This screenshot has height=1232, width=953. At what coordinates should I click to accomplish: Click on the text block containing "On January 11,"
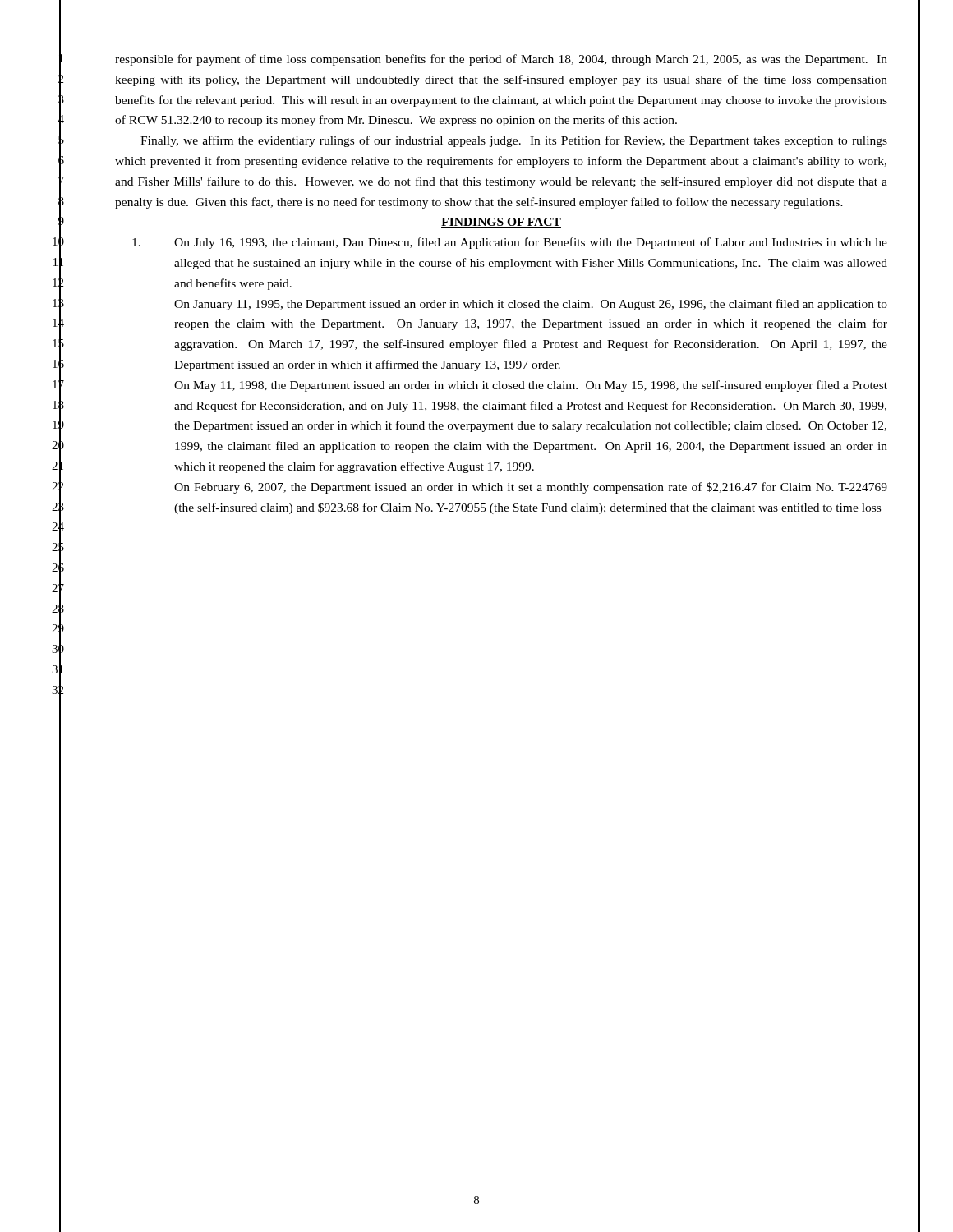tap(531, 334)
